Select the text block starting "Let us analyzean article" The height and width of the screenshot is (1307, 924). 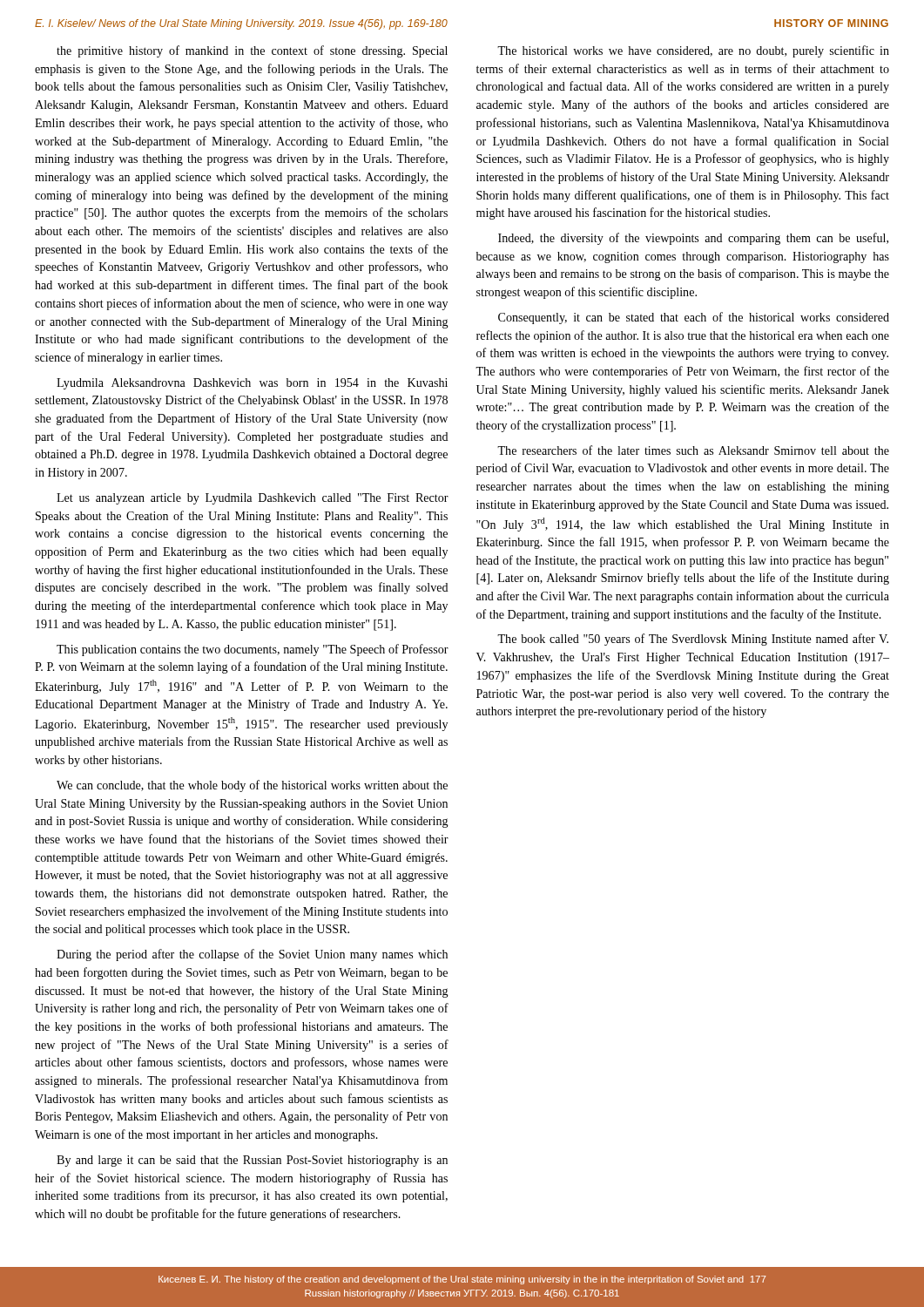pyautogui.click(x=241, y=561)
